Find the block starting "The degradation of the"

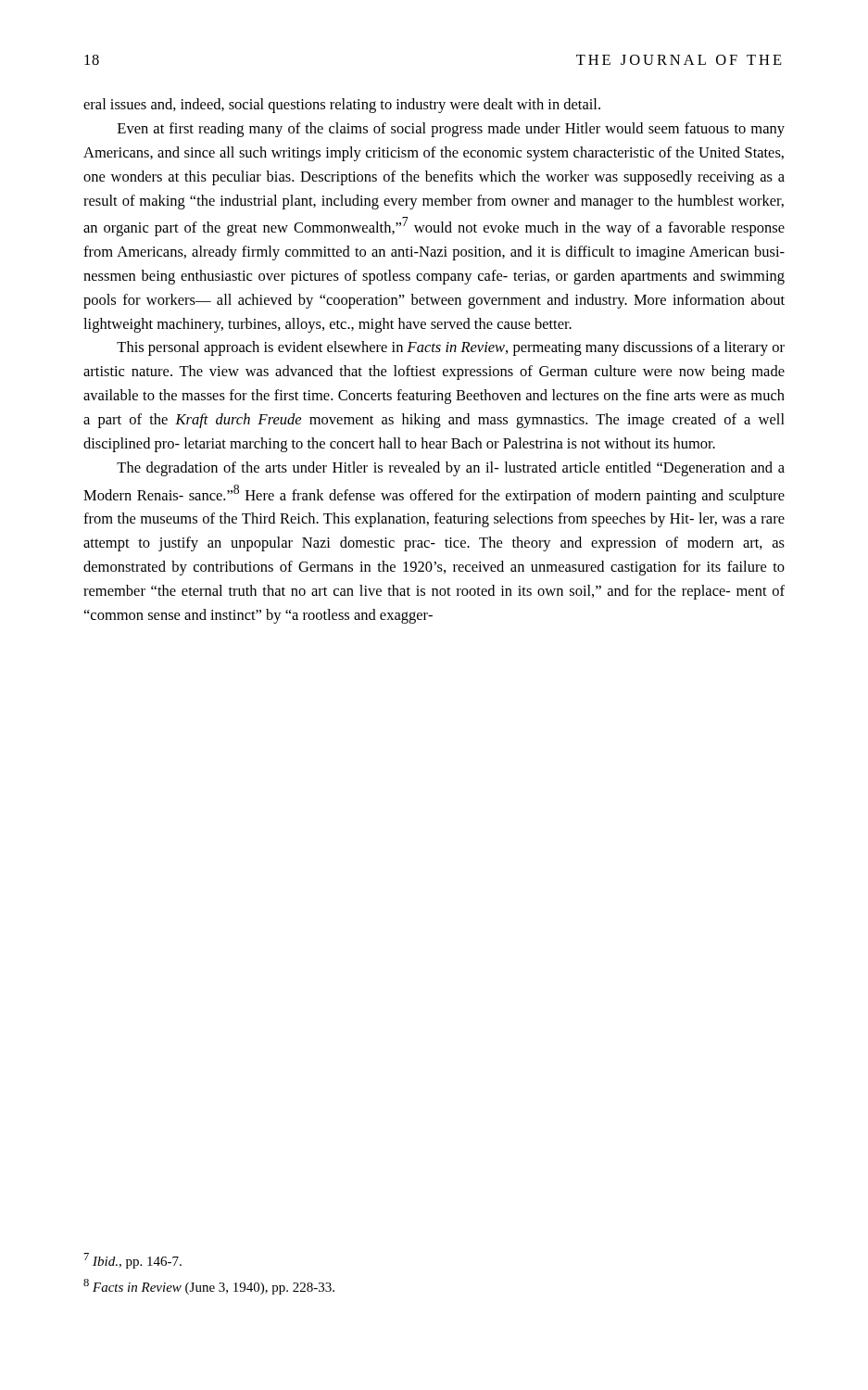pyautogui.click(x=434, y=541)
